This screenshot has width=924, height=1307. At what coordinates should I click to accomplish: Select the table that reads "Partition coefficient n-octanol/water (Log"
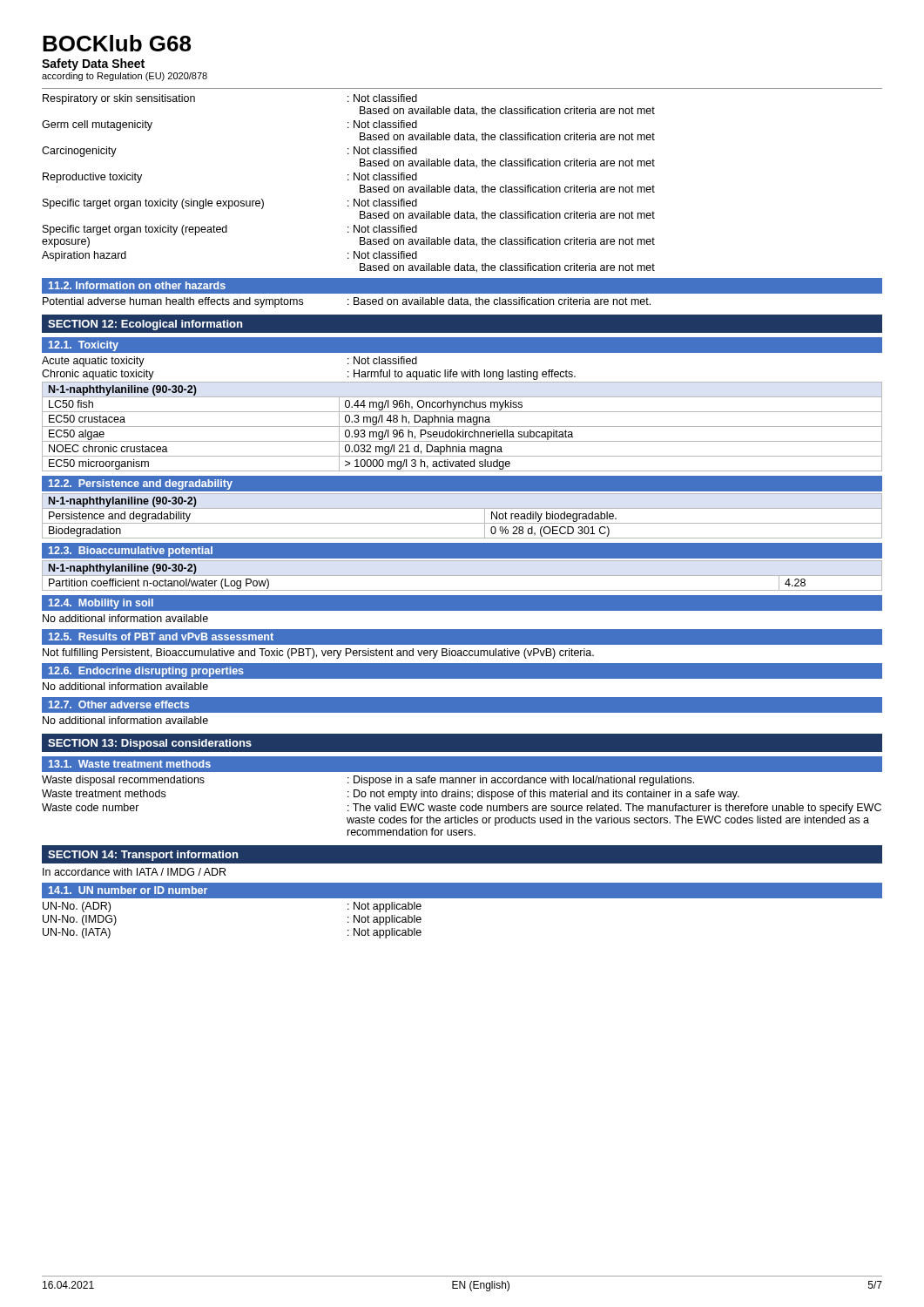click(462, 575)
